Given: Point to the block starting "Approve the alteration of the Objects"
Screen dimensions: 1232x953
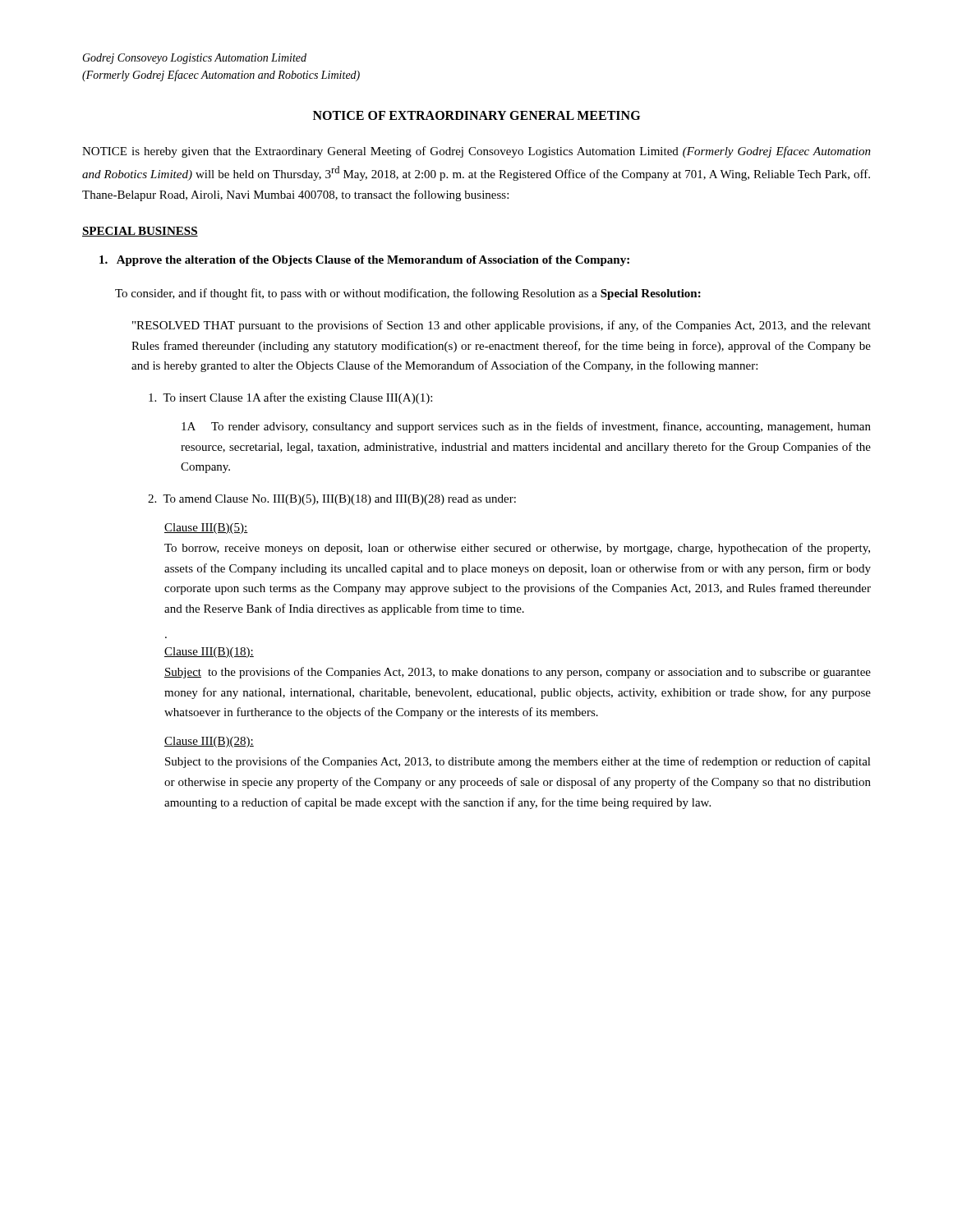Looking at the screenshot, I should pyautogui.click(x=364, y=260).
